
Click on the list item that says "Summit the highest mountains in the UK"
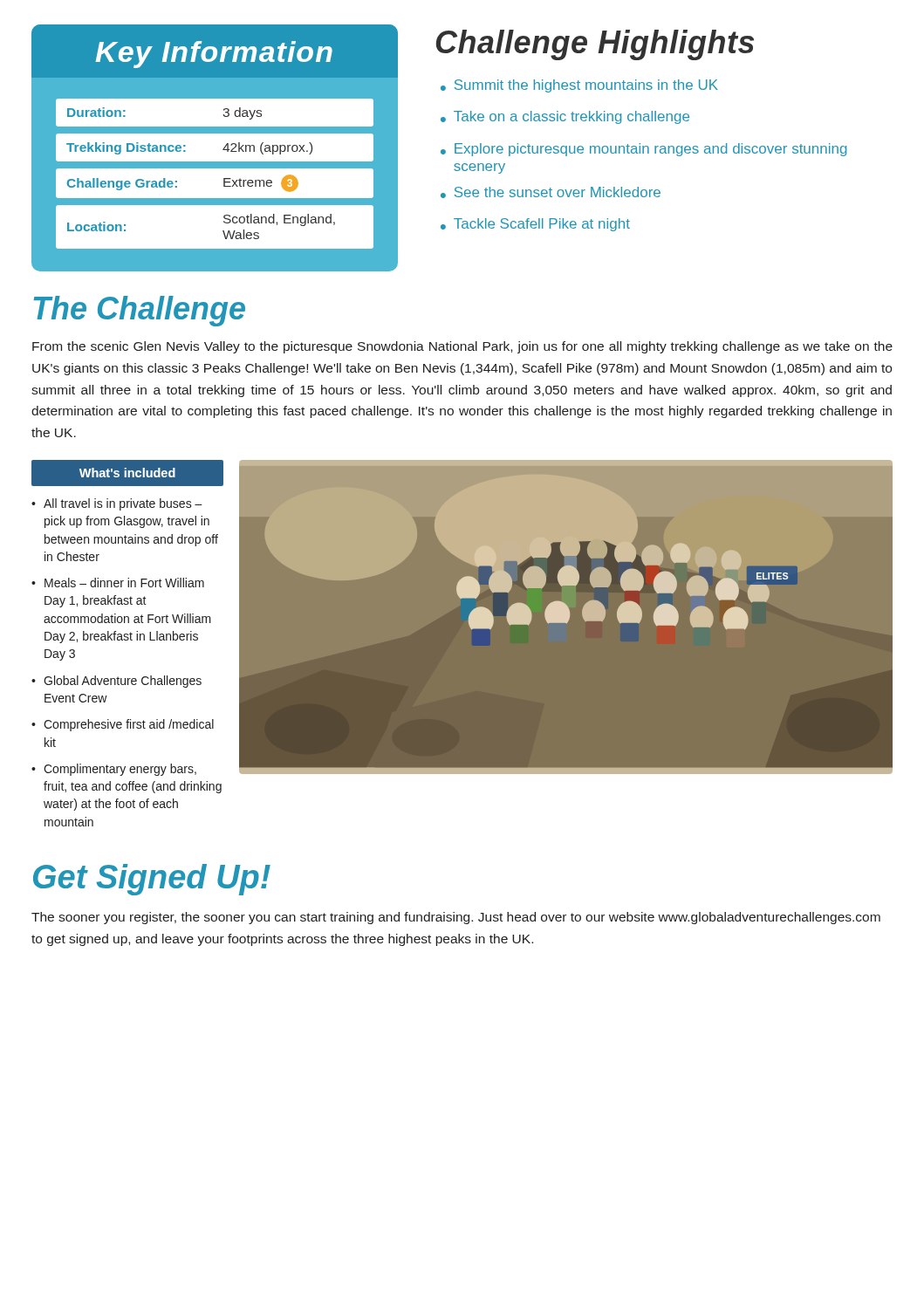pos(586,85)
